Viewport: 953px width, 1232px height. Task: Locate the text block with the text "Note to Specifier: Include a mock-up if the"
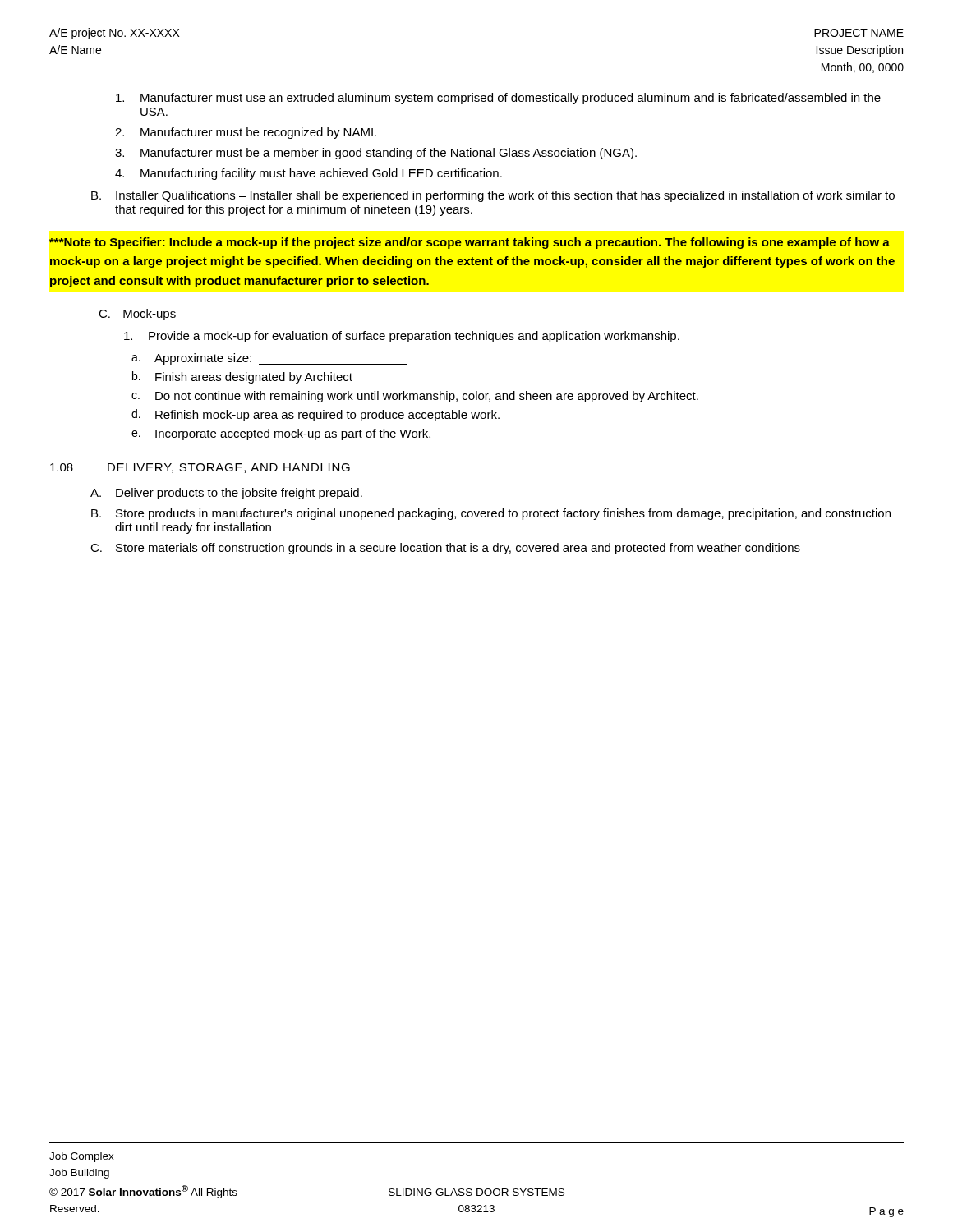[x=472, y=261]
